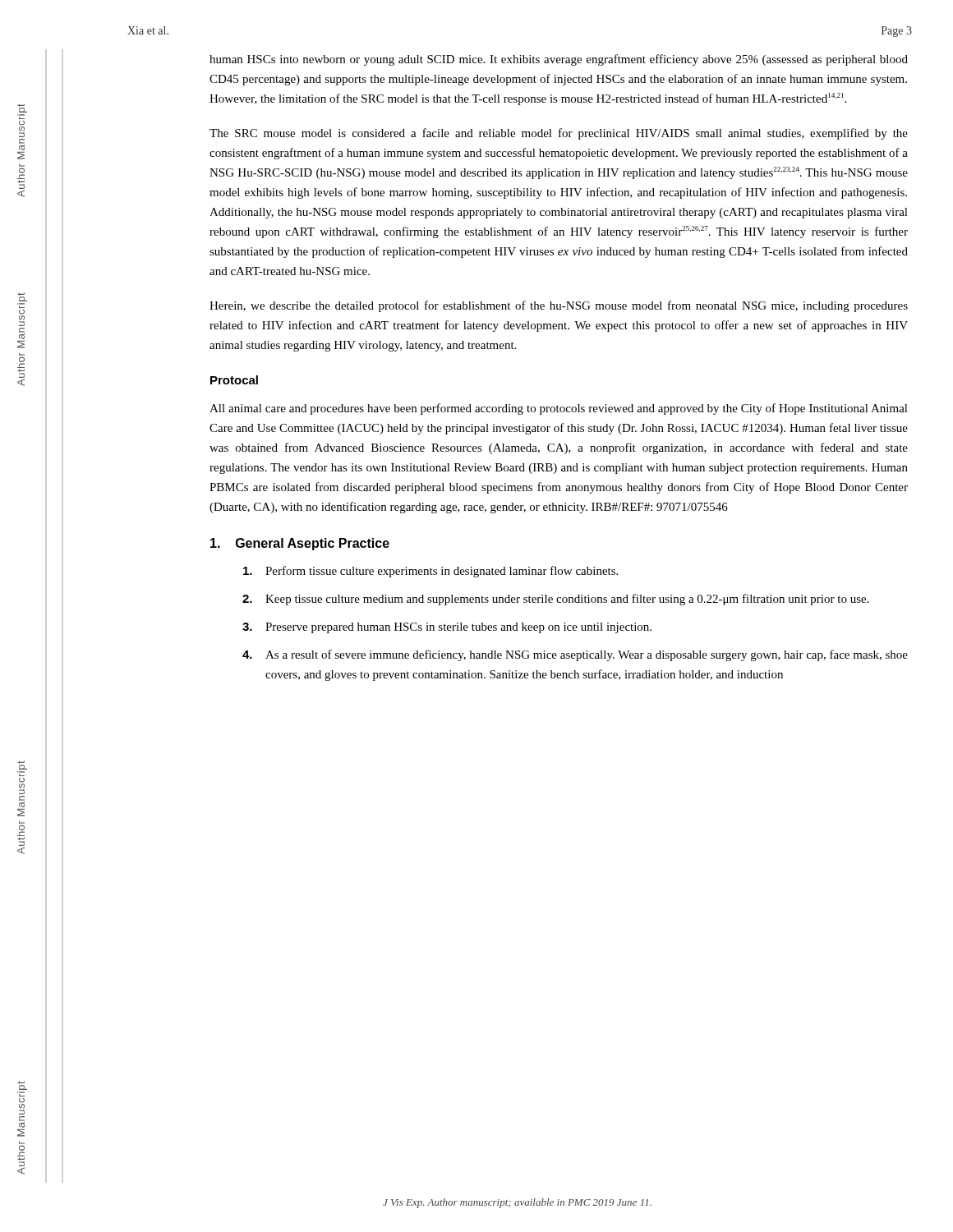
Task: Locate the section header containing "1. General Aseptic Practice"
Action: pos(299,543)
